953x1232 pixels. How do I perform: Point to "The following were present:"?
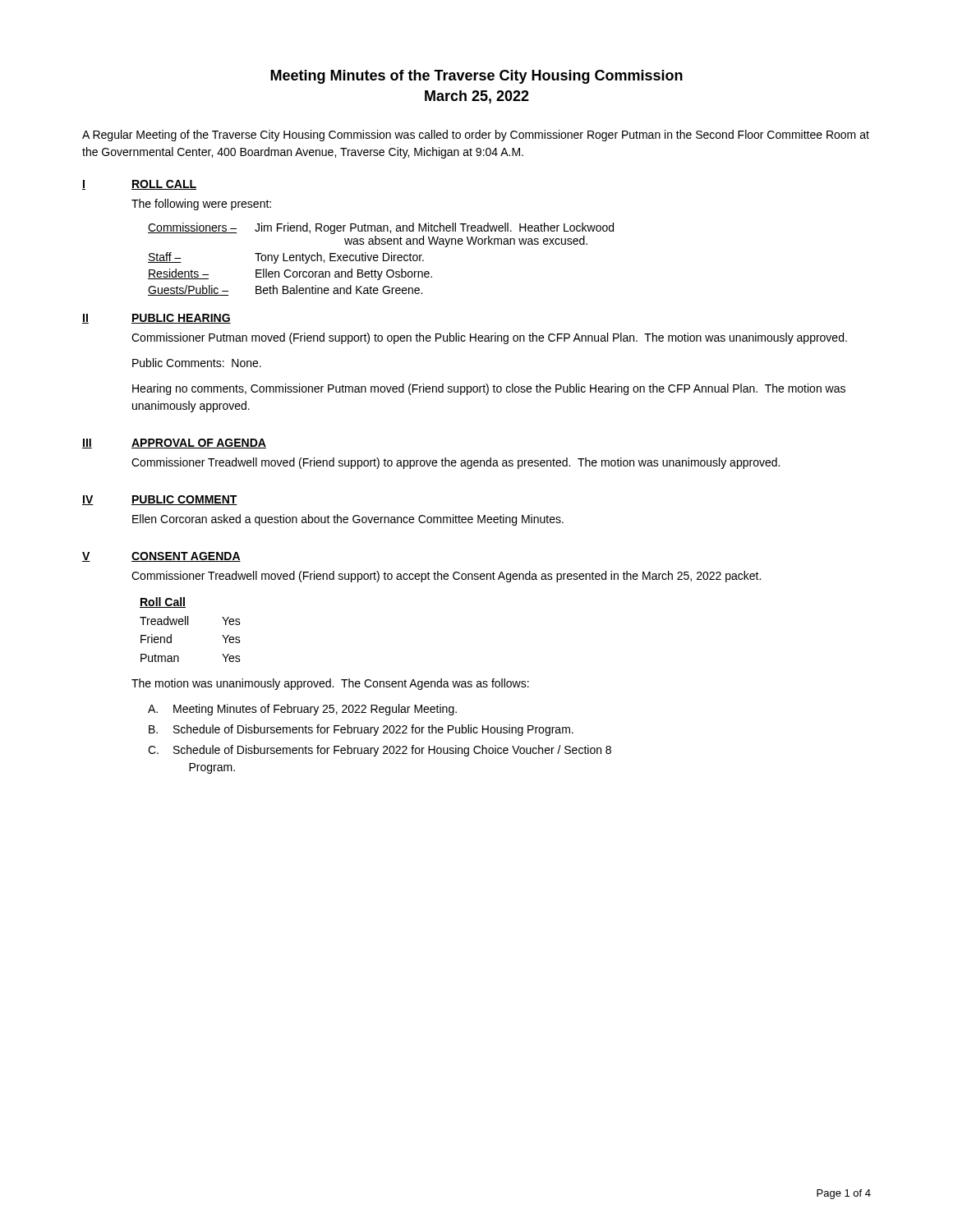pyautogui.click(x=202, y=204)
